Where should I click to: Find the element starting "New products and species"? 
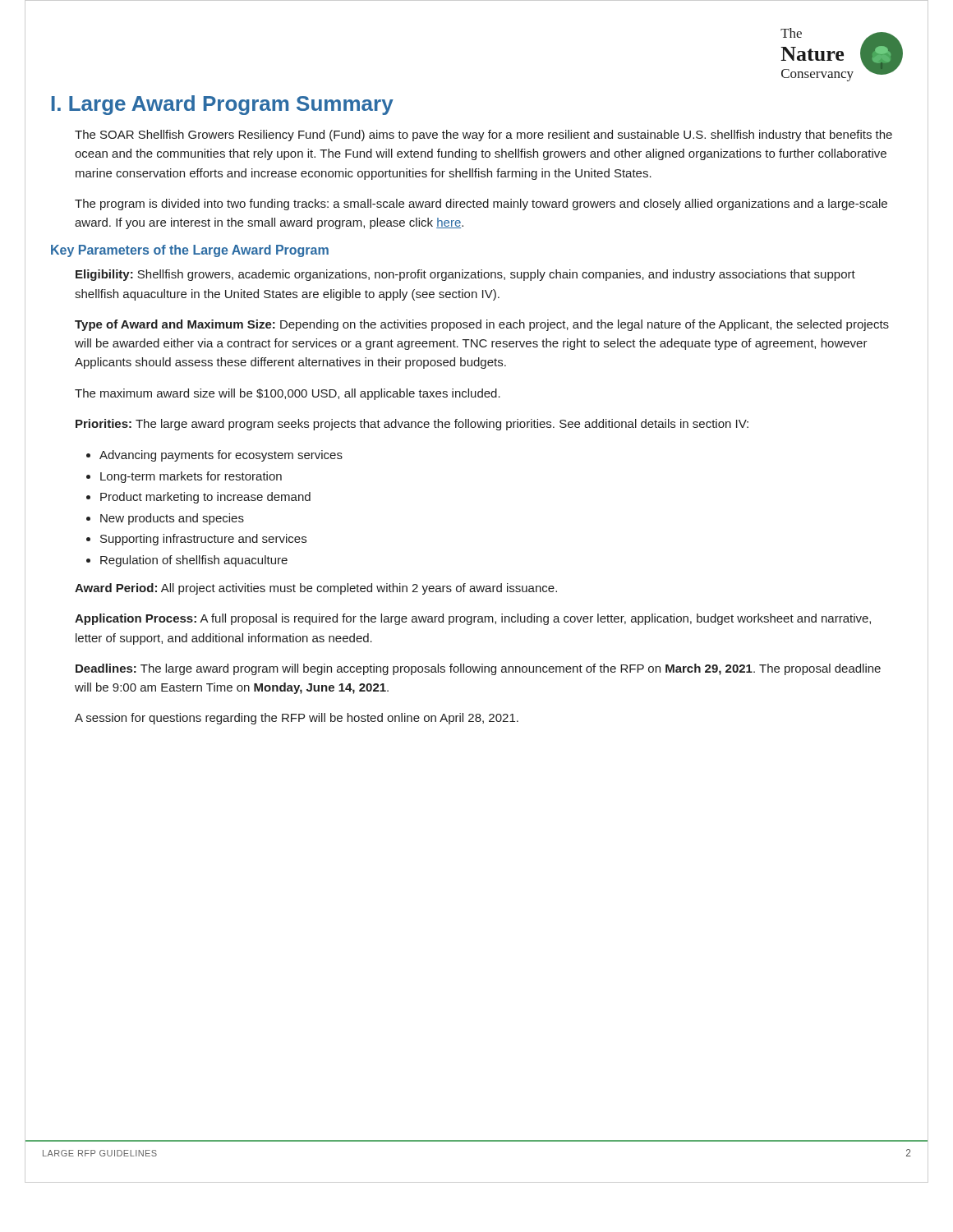(x=172, y=517)
